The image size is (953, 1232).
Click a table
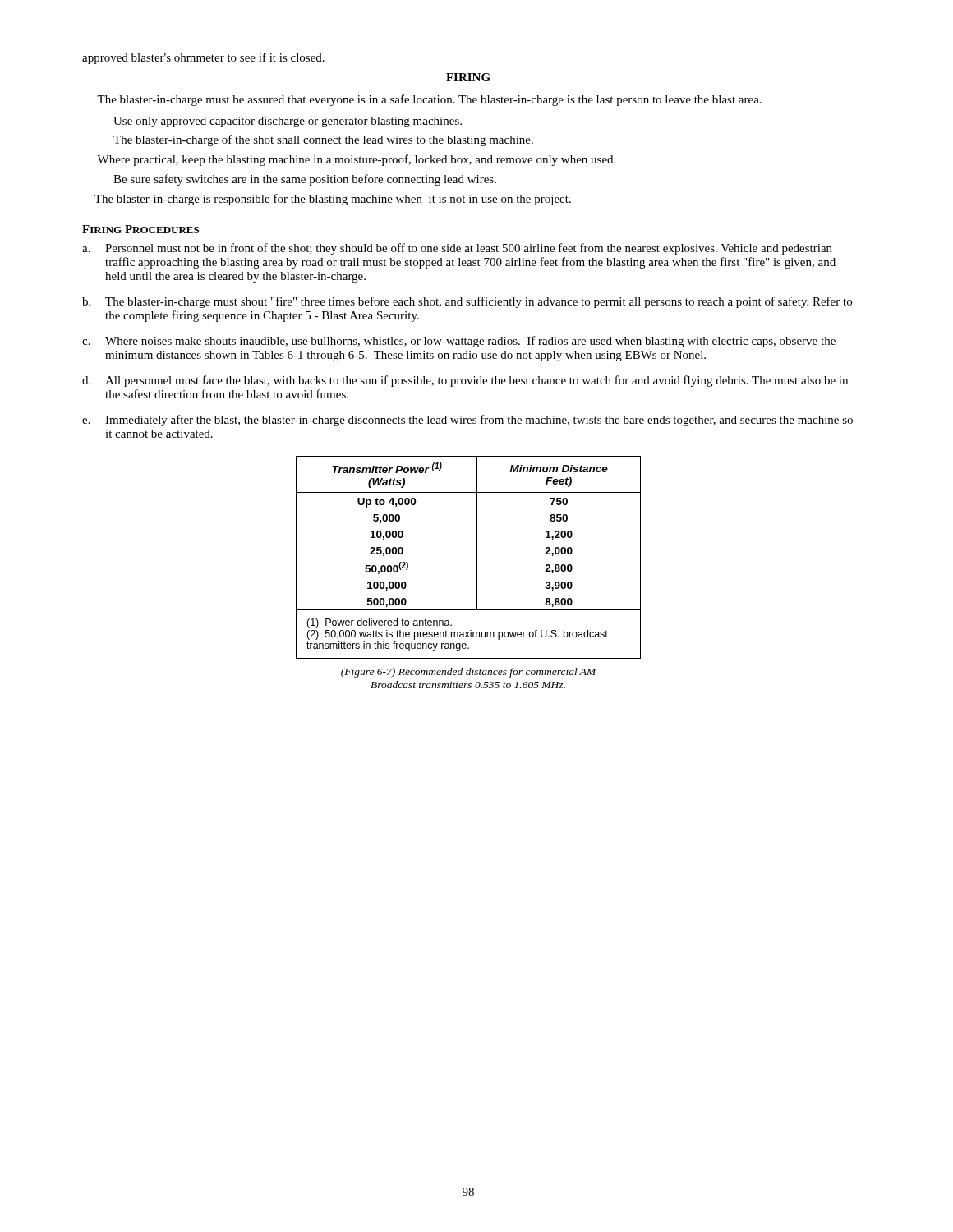(468, 557)
